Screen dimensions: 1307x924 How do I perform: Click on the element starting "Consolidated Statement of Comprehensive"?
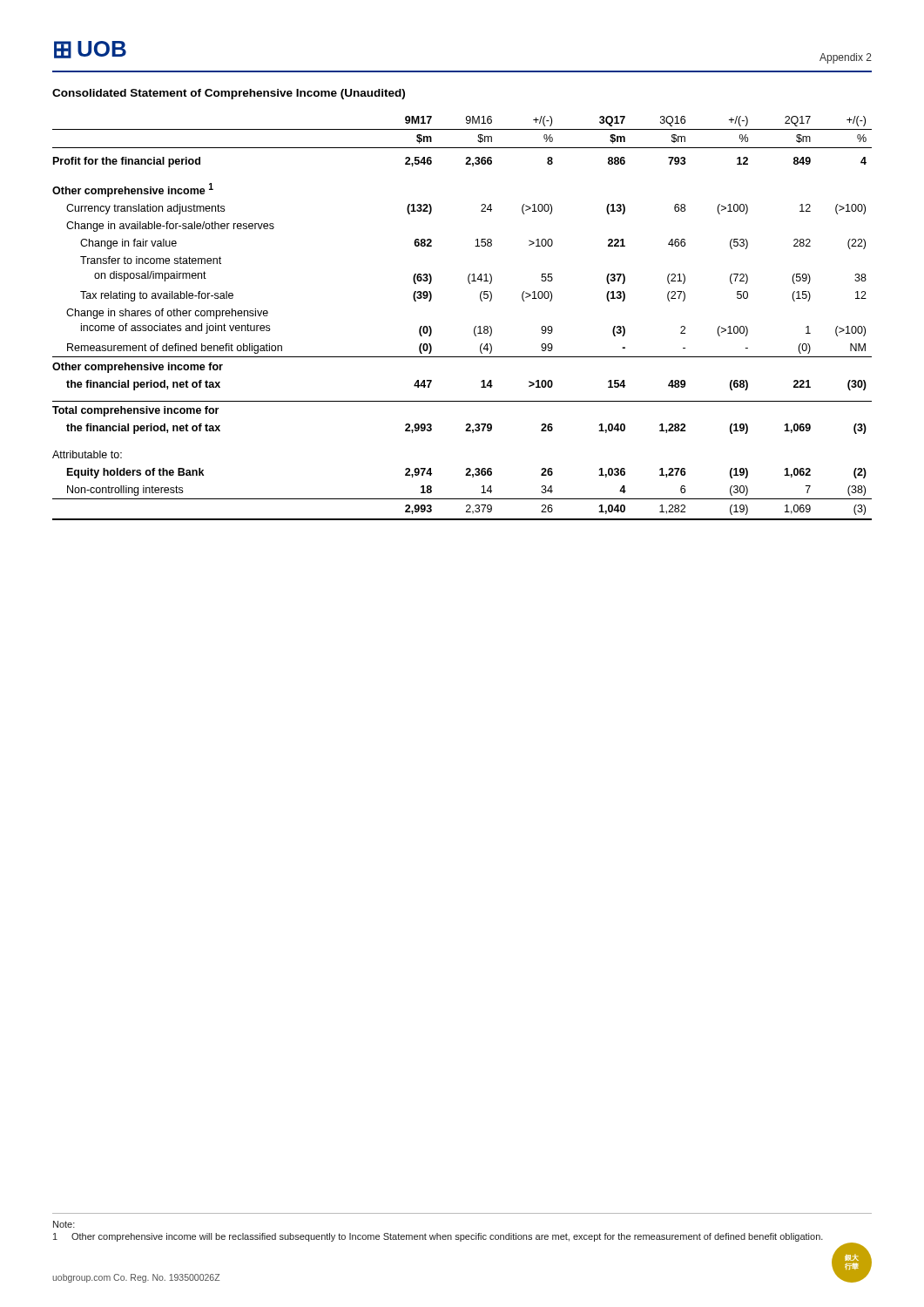(x=229, y=93)
